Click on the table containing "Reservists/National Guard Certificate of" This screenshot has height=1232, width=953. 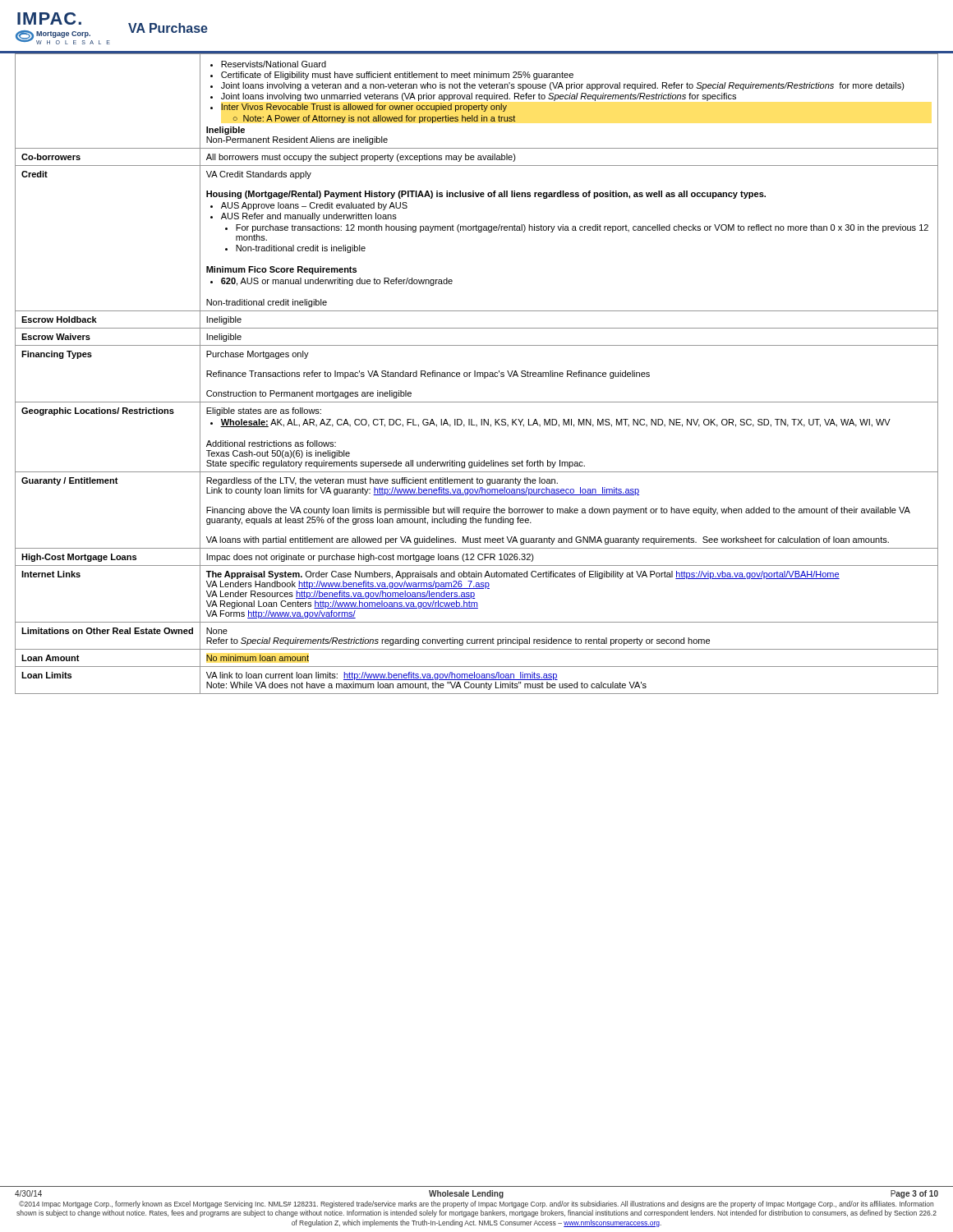pos(476,374)
